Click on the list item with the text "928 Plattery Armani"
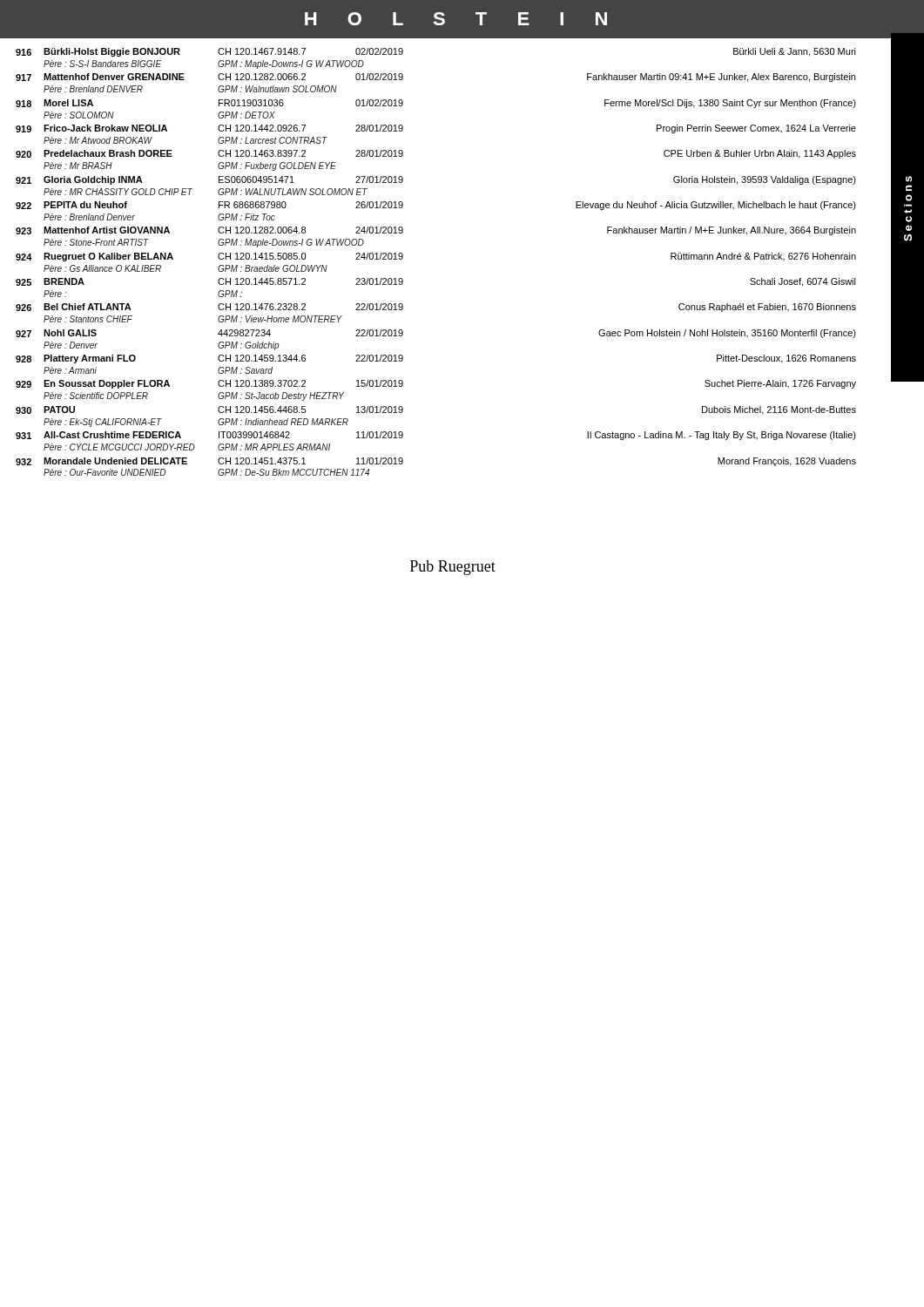Viewport: 924px width, 1307px height. [86, 359]
